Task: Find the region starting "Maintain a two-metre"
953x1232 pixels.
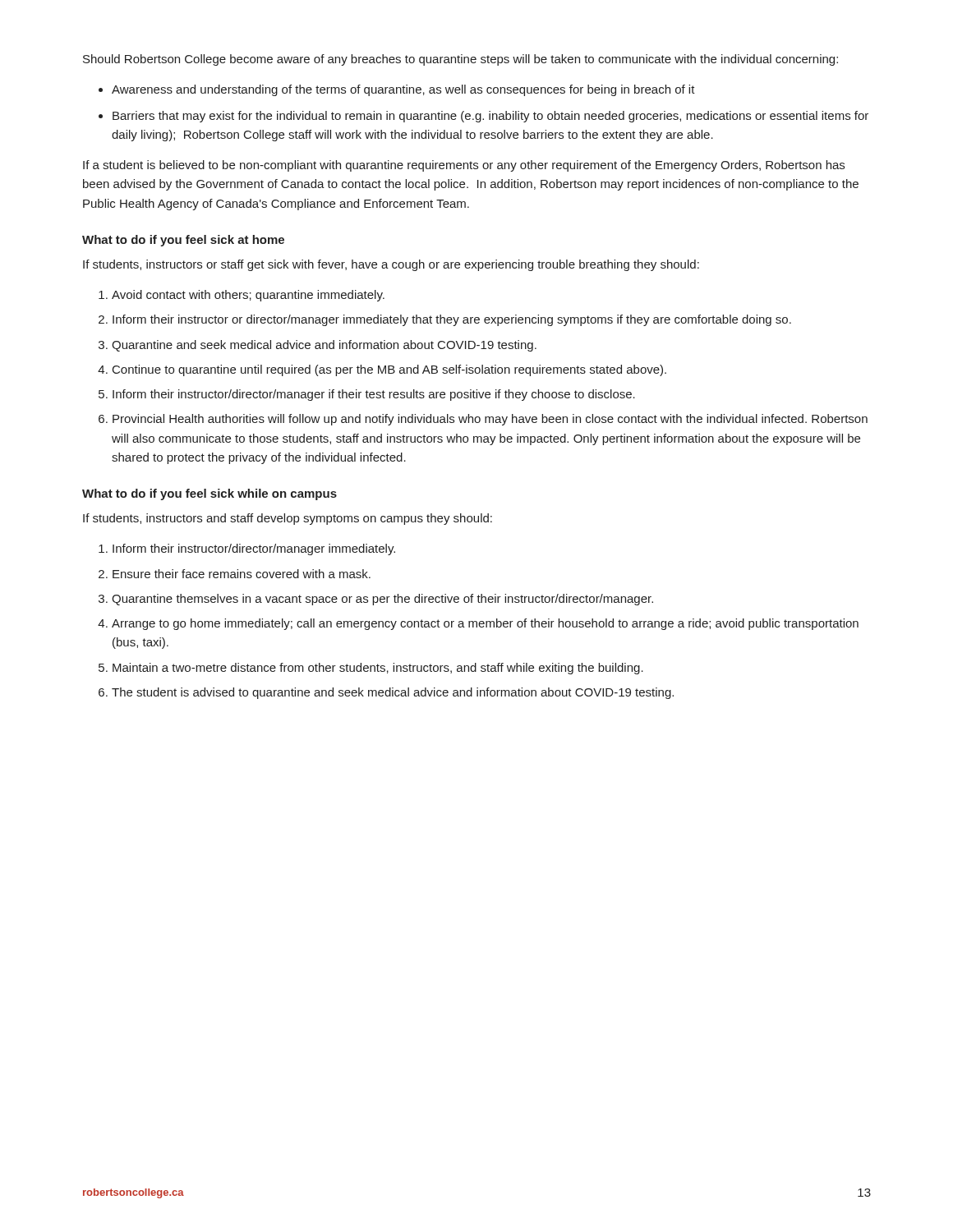Action: 378,667
